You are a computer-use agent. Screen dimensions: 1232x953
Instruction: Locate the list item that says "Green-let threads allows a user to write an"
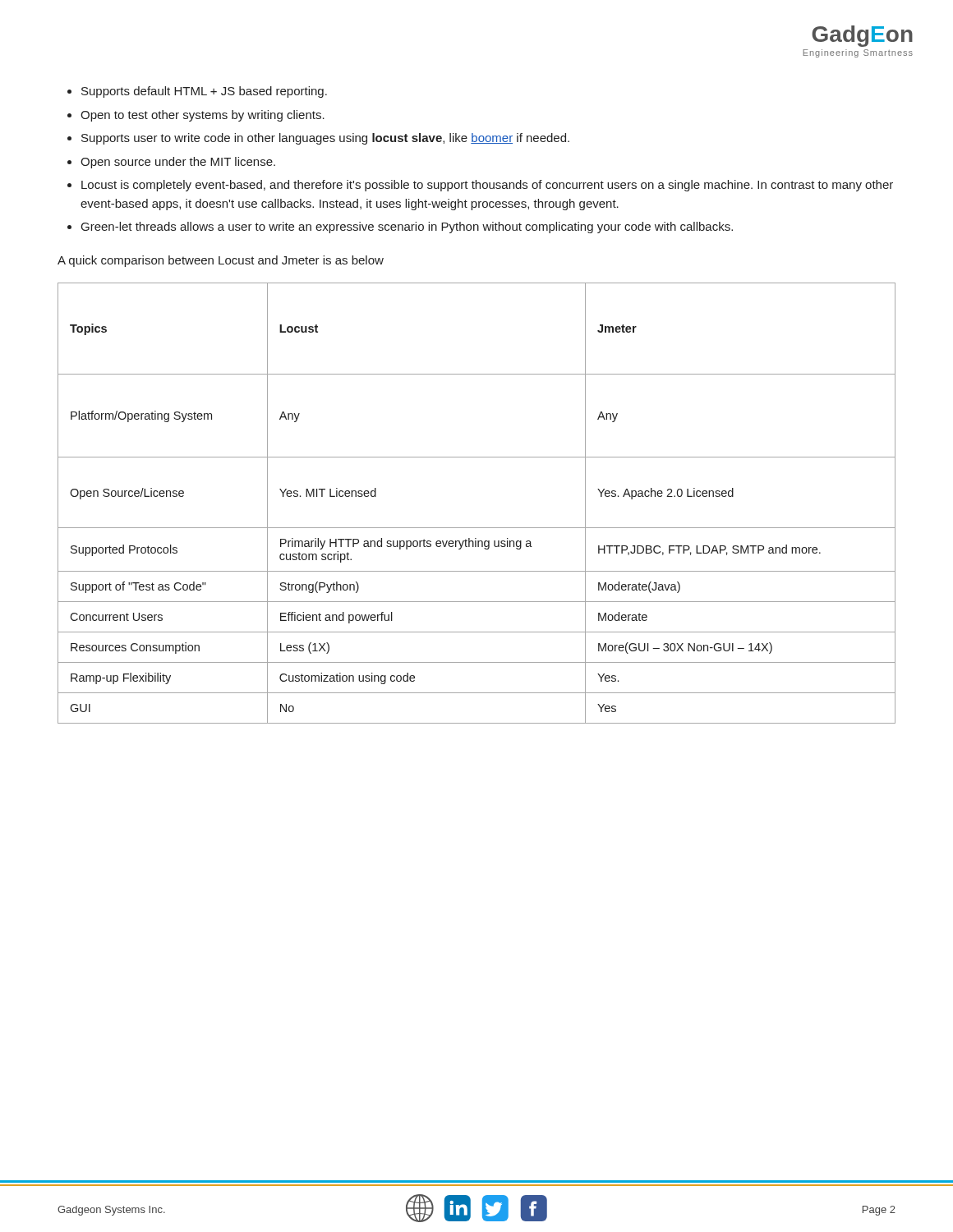407,226
